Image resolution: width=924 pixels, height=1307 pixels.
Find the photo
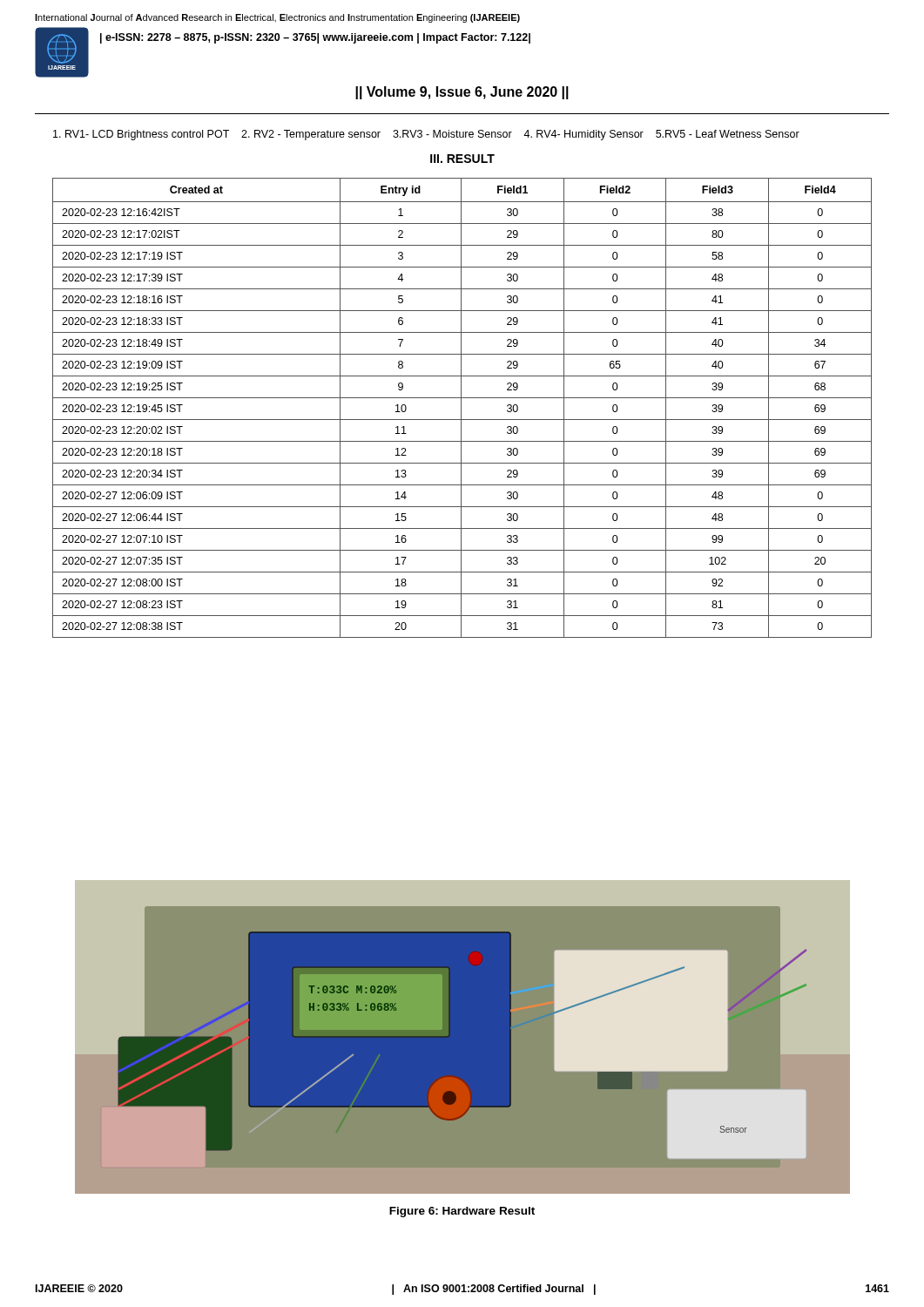tap(462, 1039)
